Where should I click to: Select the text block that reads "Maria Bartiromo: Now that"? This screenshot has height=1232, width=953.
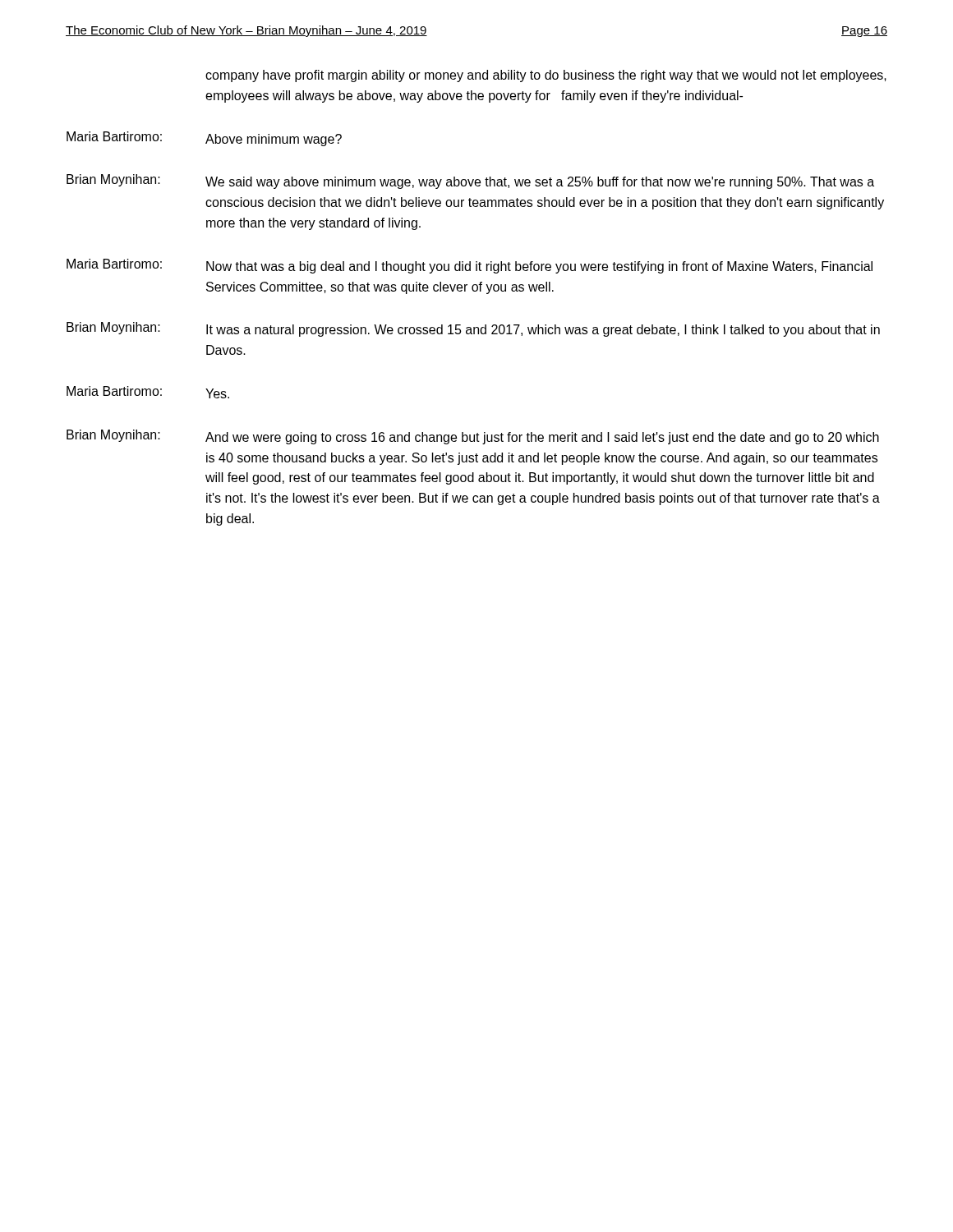coord(476,277)
